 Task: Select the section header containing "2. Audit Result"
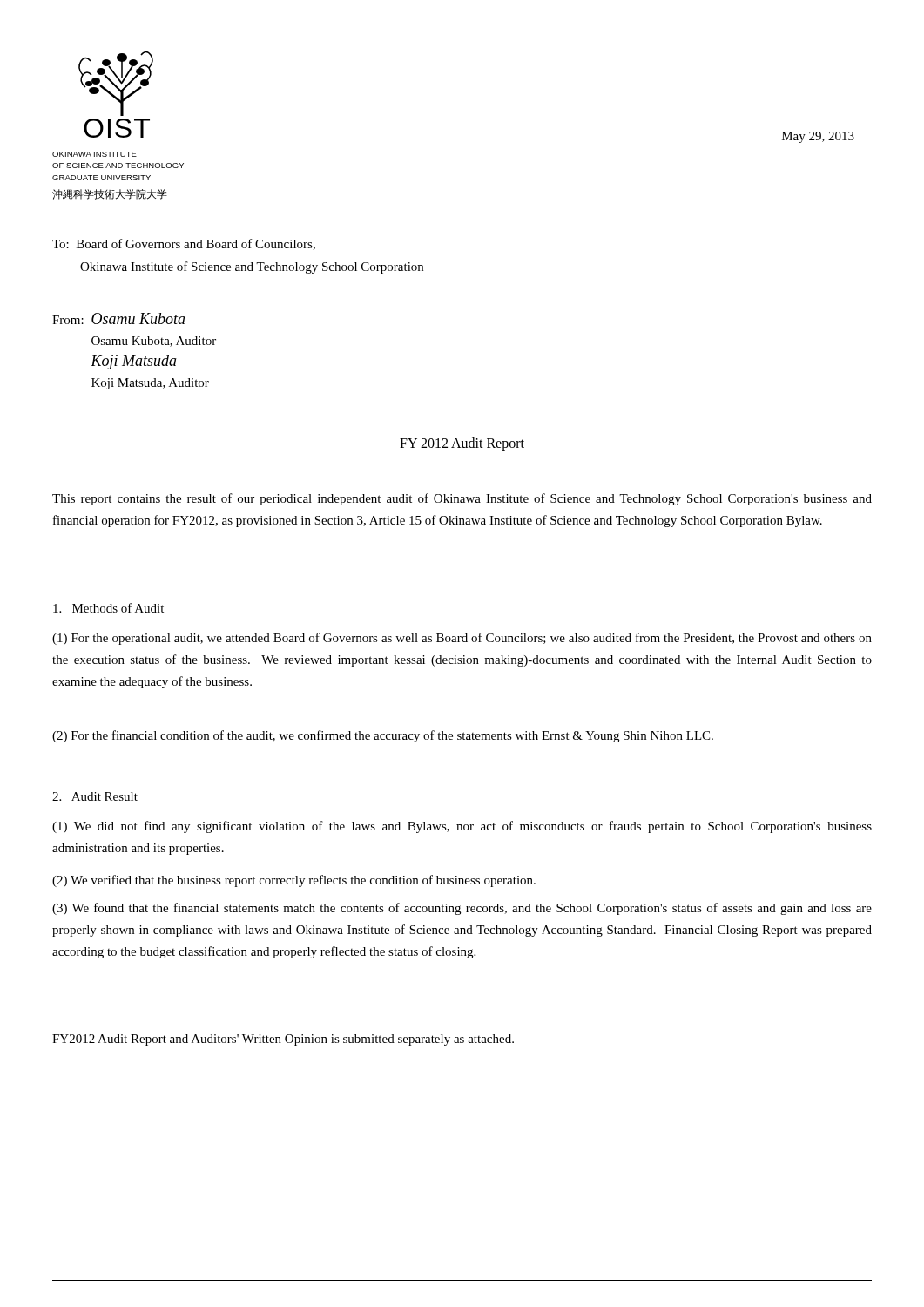95,796
